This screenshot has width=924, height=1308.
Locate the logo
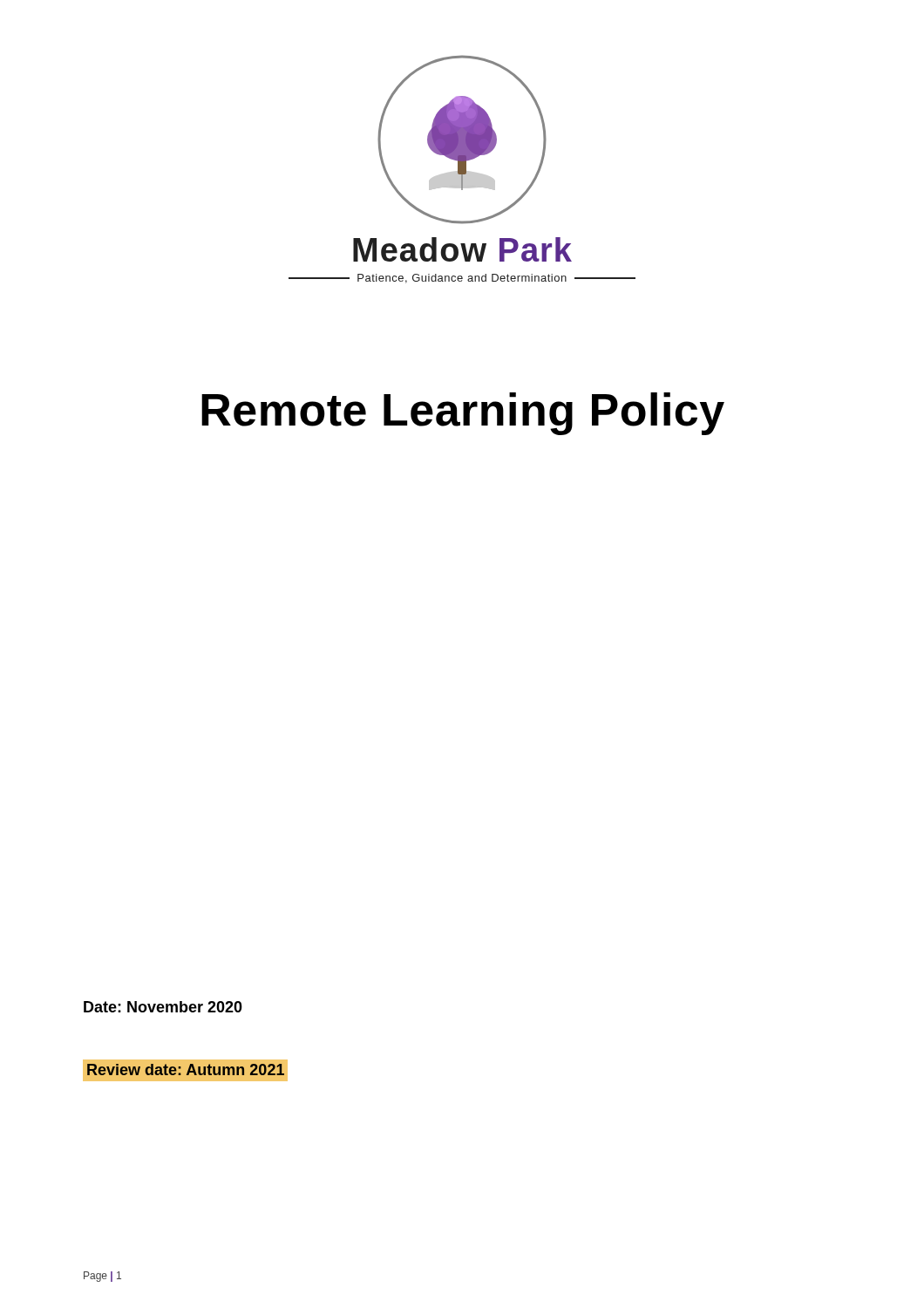(462, 168)
